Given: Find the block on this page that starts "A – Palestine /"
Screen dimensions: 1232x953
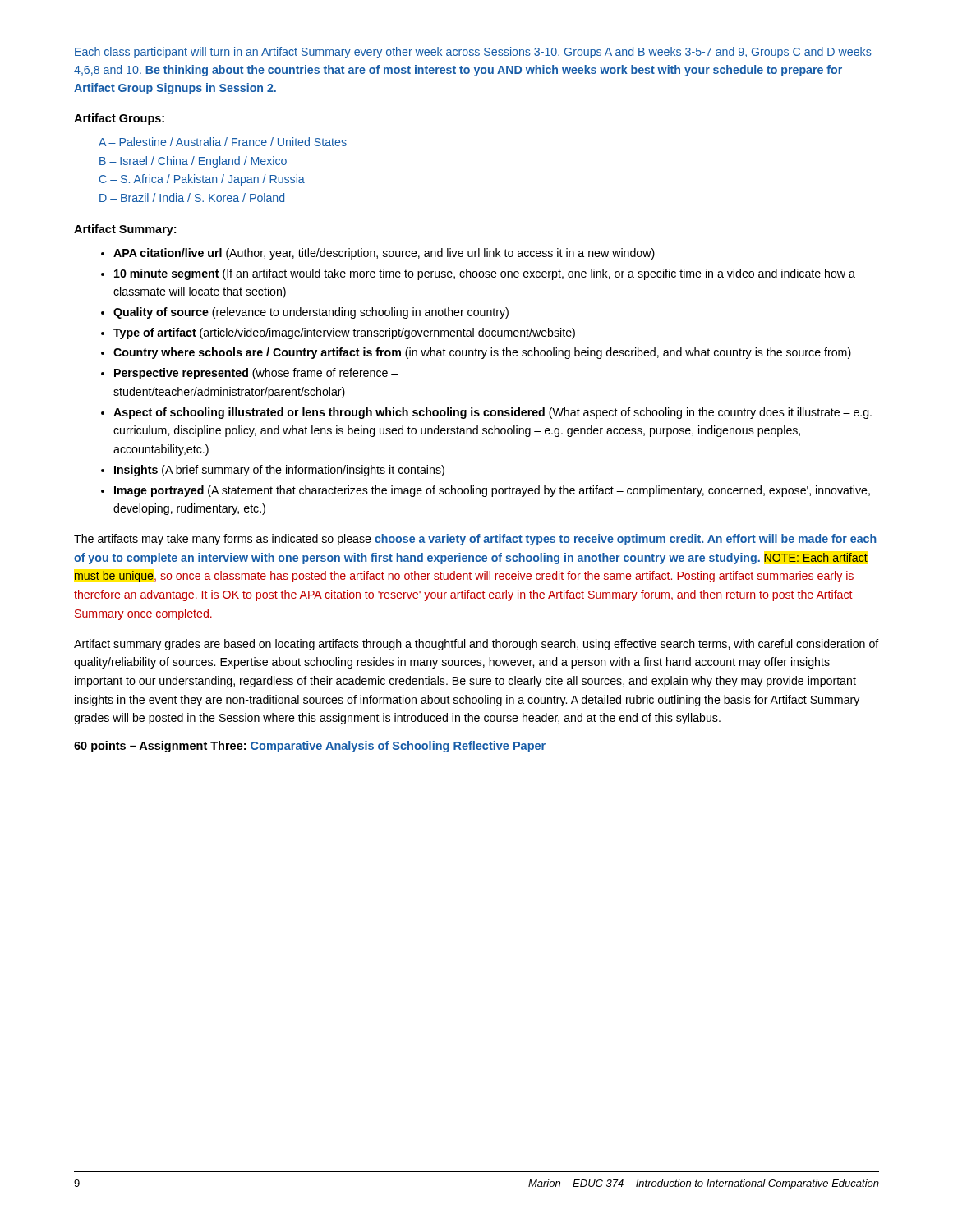Looking at the screenshot, I should (223, 142).
